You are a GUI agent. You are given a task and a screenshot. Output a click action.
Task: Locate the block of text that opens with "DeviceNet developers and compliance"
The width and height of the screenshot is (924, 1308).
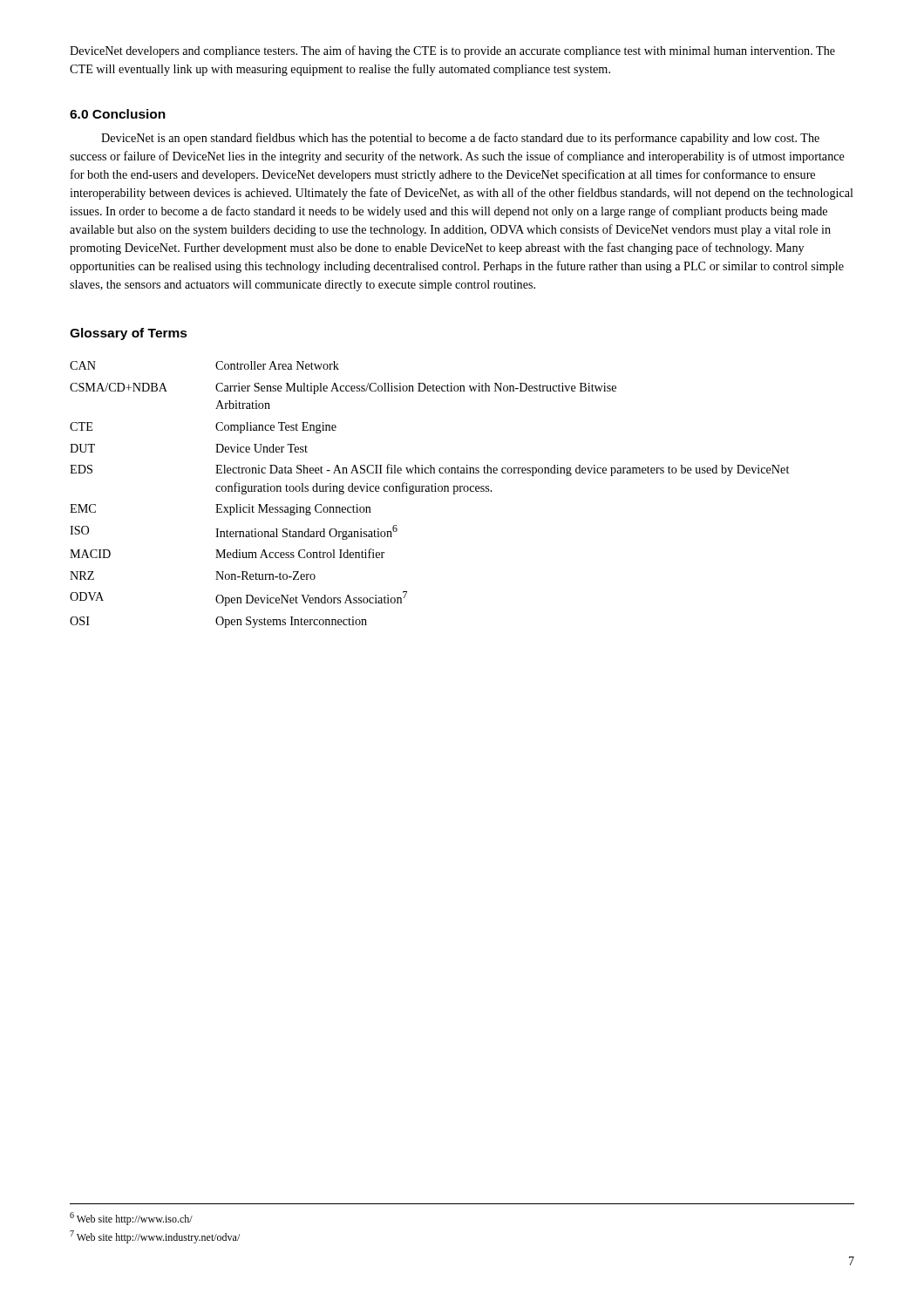[x=452, y=60]
